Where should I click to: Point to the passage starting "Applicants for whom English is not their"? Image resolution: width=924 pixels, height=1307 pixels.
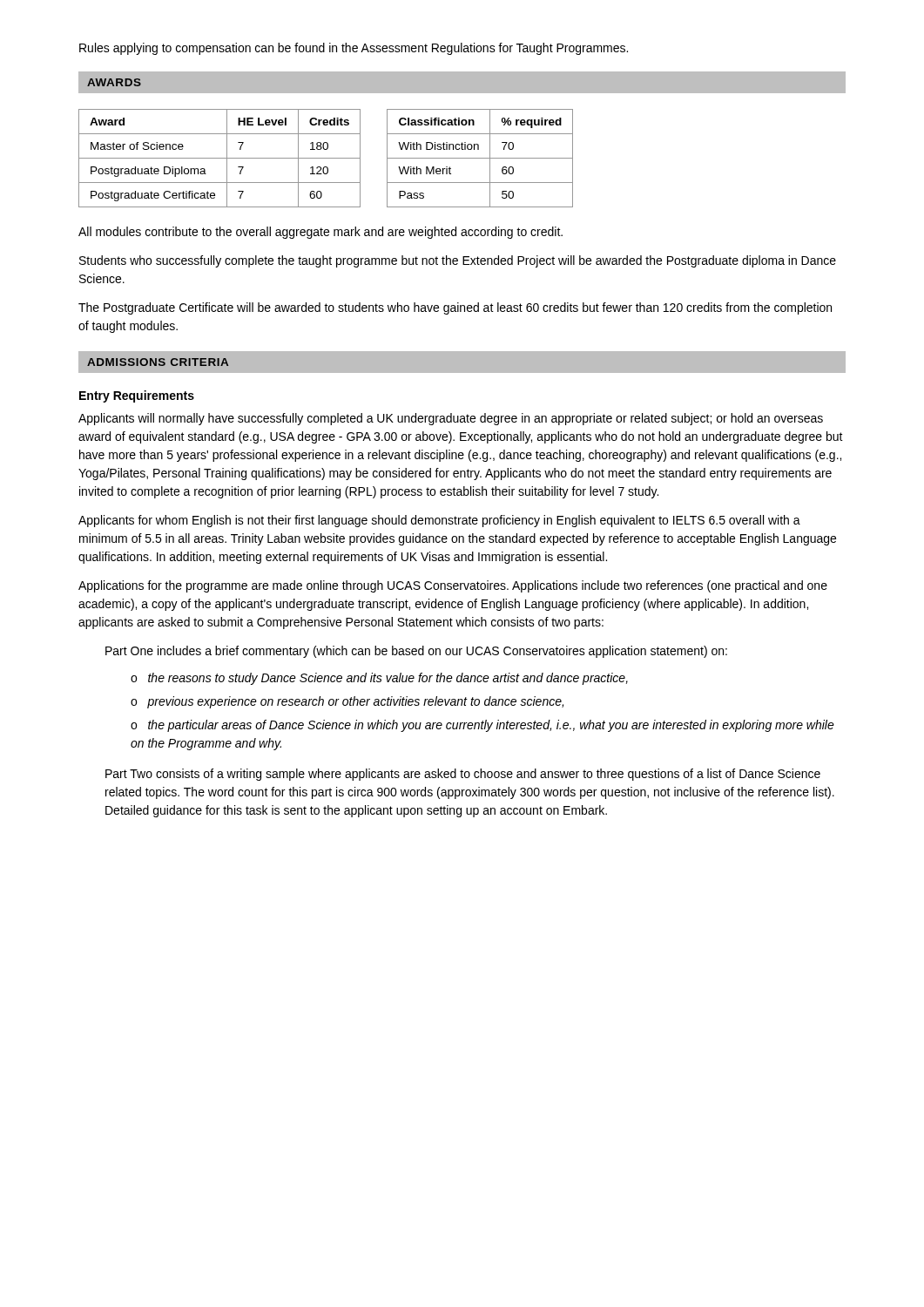pyautogui.click(x=458, y=538)
